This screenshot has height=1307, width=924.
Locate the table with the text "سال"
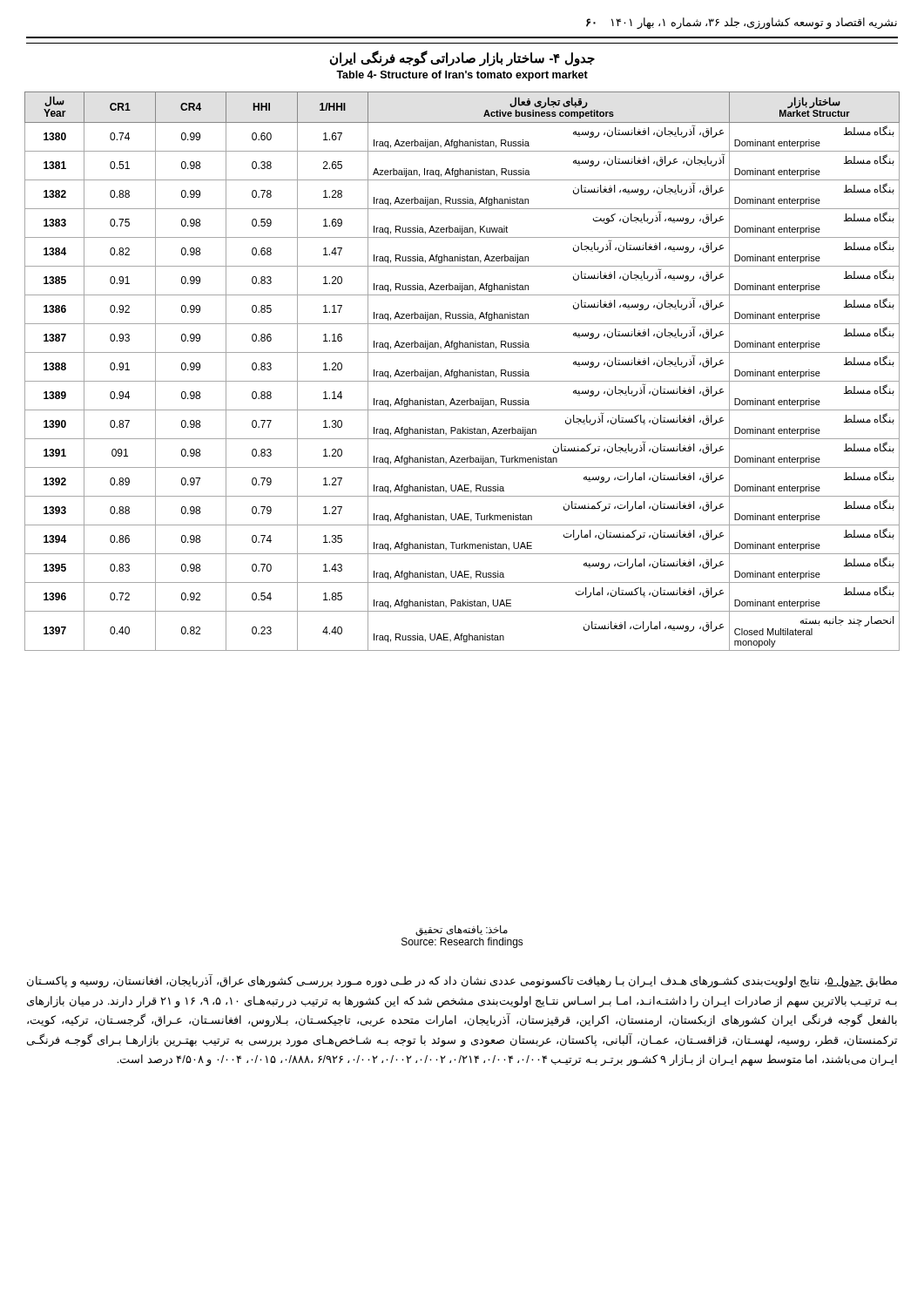click(462, 371)
